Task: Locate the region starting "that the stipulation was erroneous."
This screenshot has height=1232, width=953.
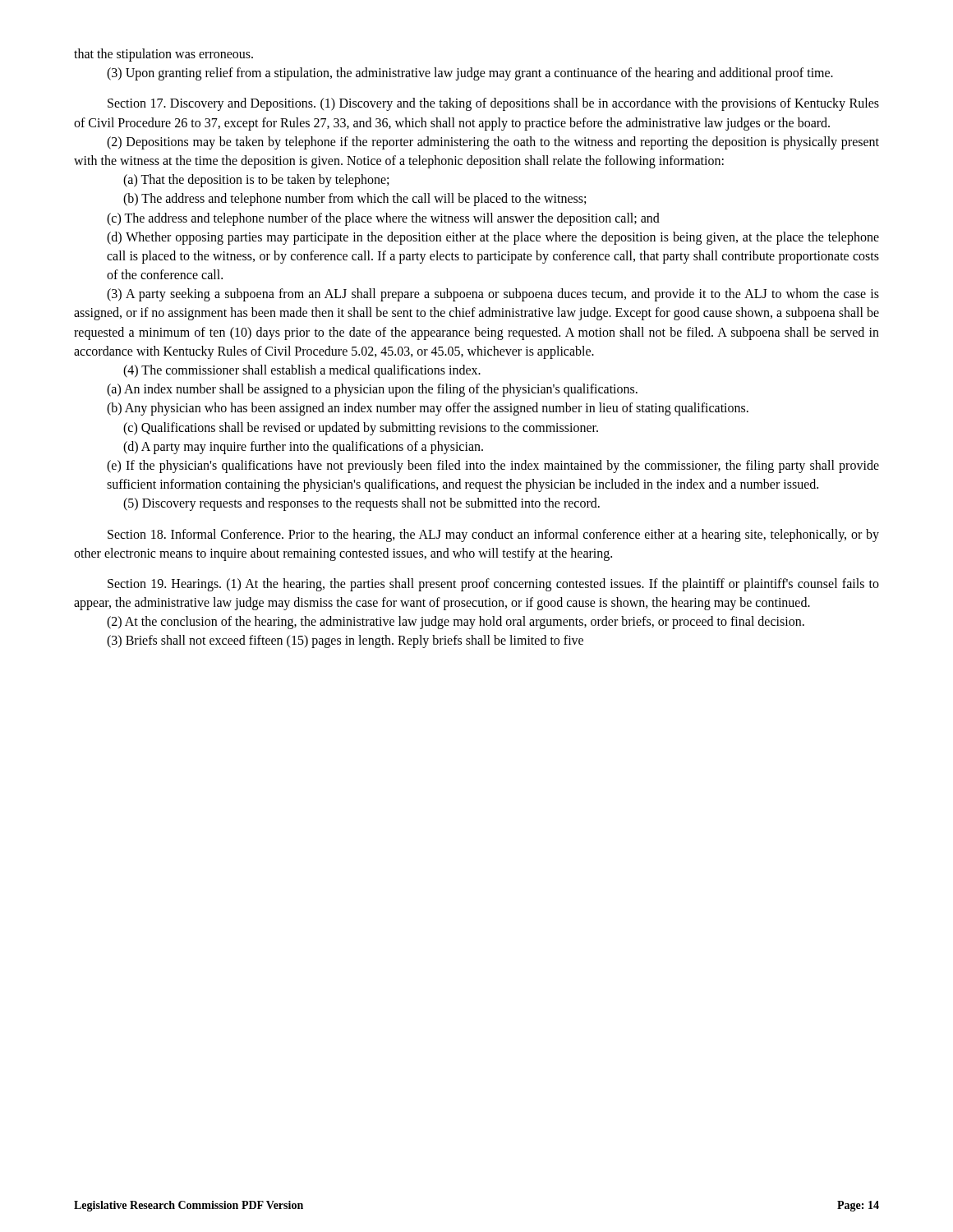Action: [x=163, y=55]
